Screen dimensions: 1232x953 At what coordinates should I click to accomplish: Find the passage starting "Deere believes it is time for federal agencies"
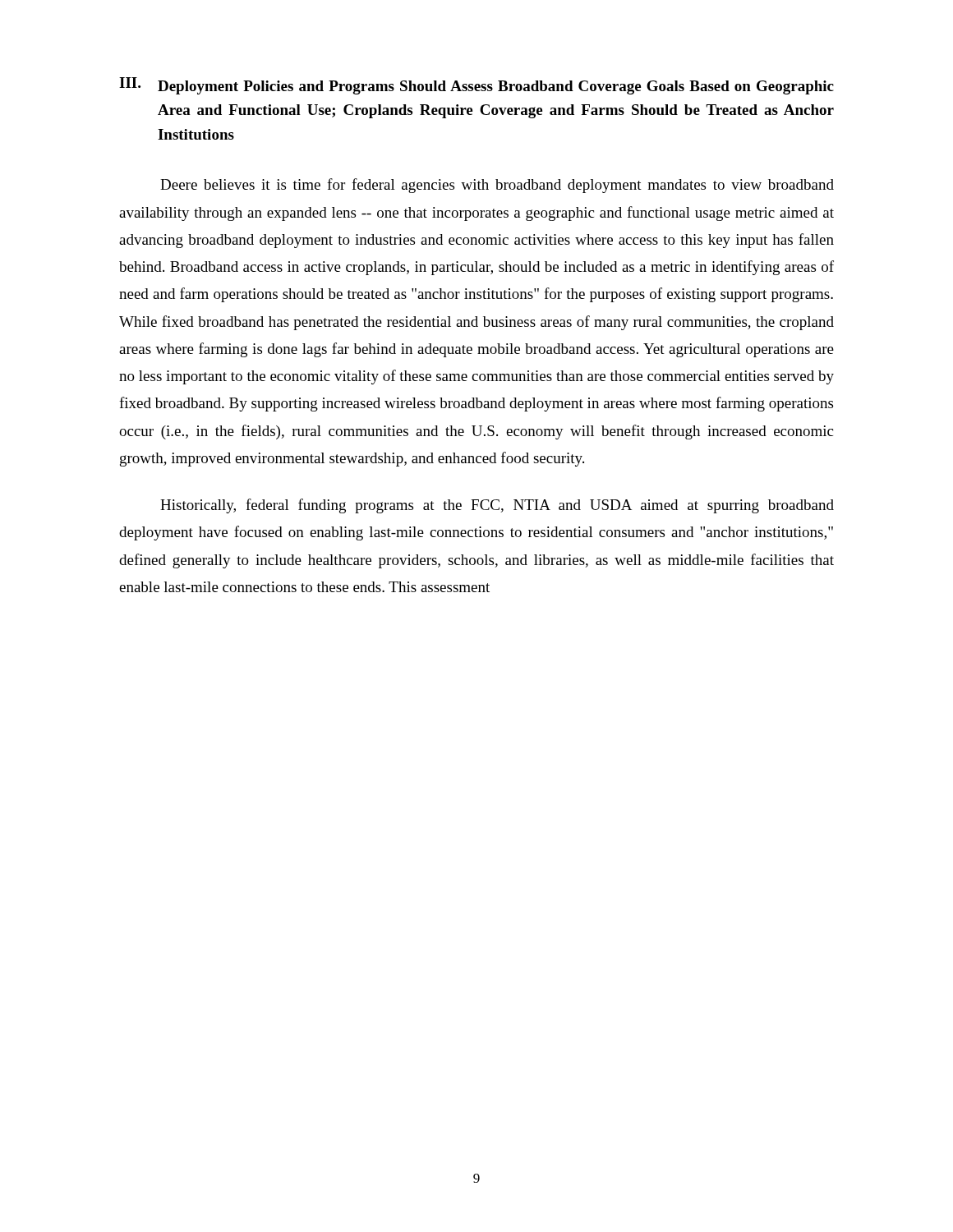[x=476, y=321]
